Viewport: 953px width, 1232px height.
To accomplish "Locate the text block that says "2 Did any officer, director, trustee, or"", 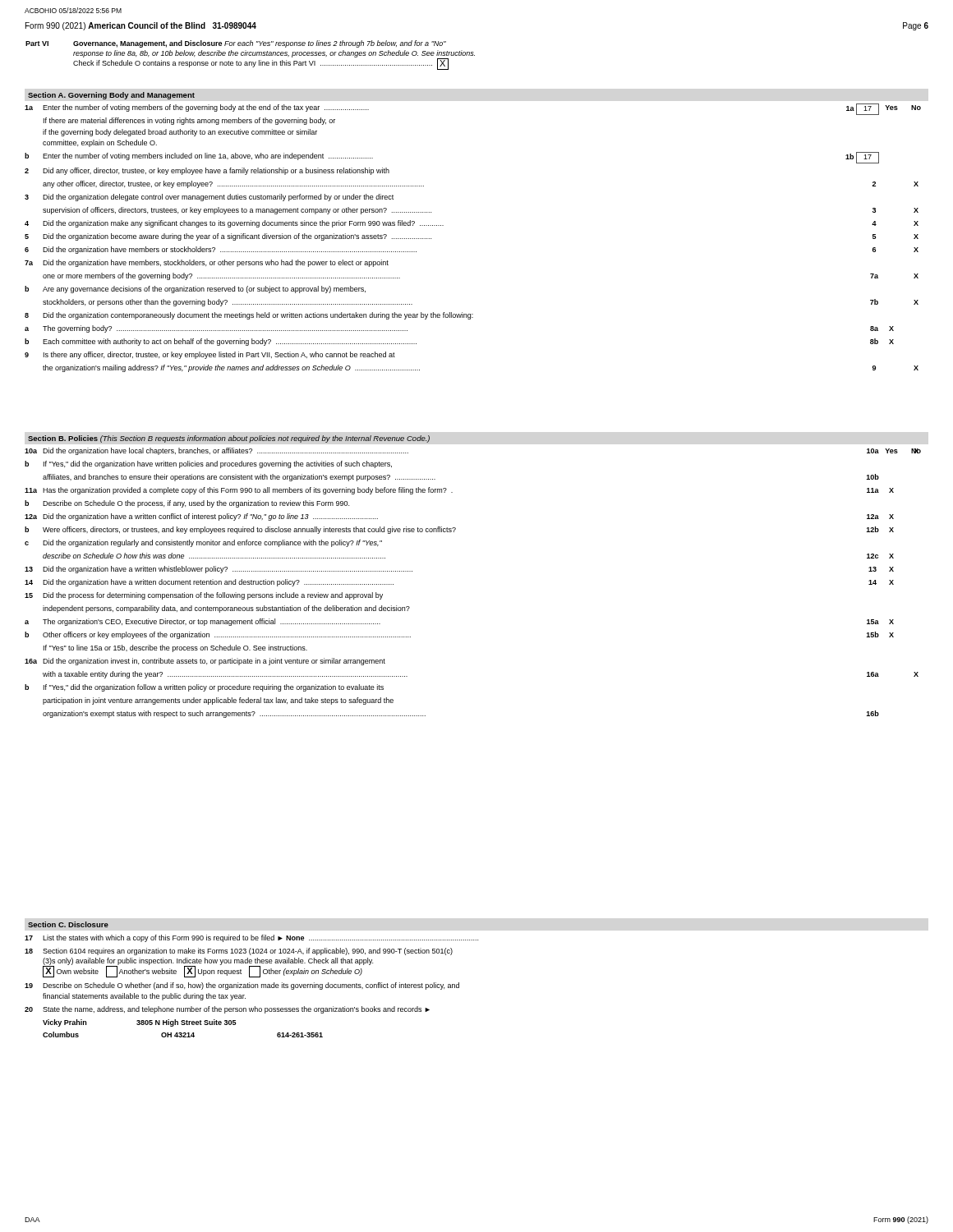I will [x=207, y=171].
